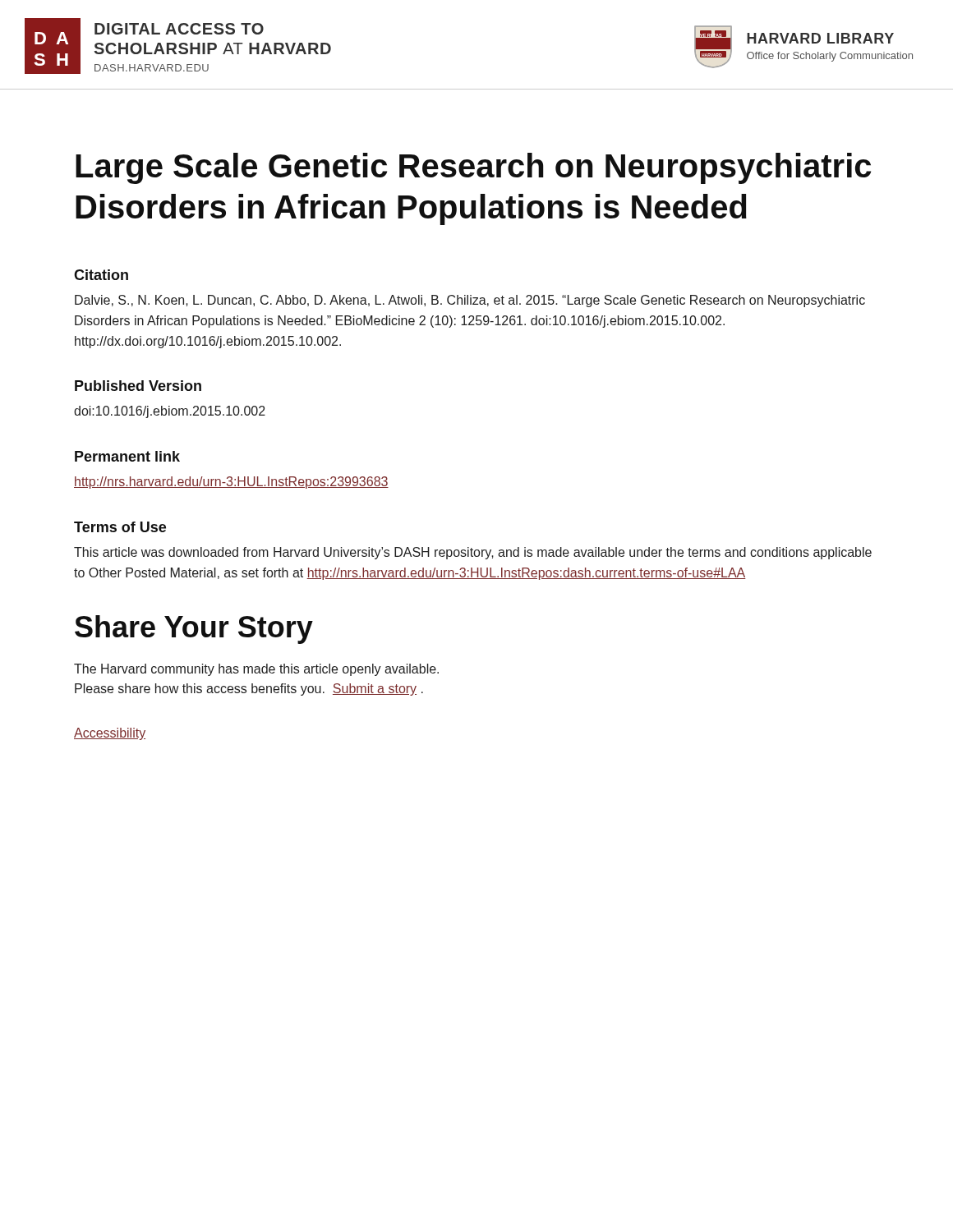Click on the title with the text "Share Your Story"
The height and width of the screenshot is (1232, 953).
tap(193, 627)
